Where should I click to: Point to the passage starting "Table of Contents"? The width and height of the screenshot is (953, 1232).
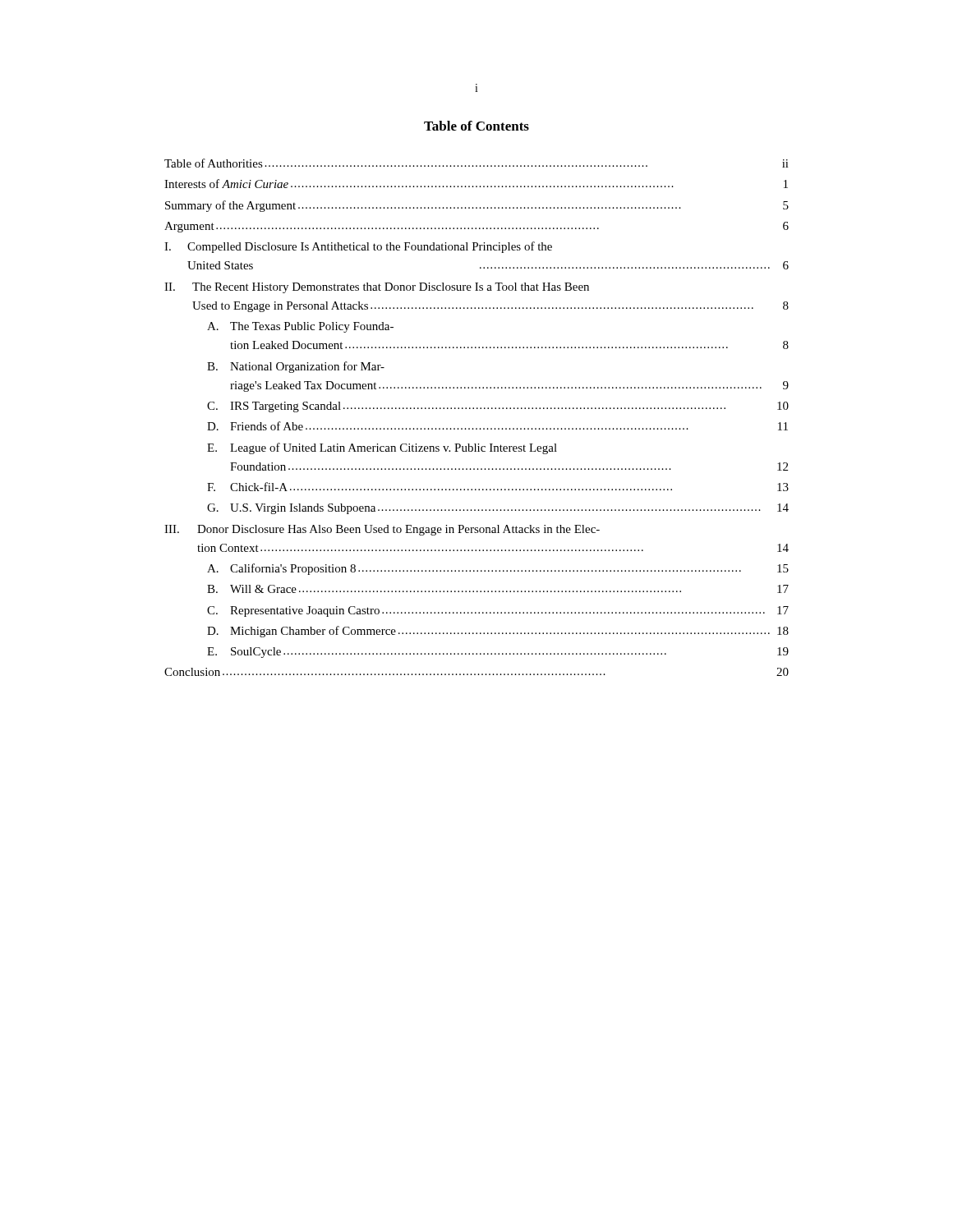click(476, 126)
